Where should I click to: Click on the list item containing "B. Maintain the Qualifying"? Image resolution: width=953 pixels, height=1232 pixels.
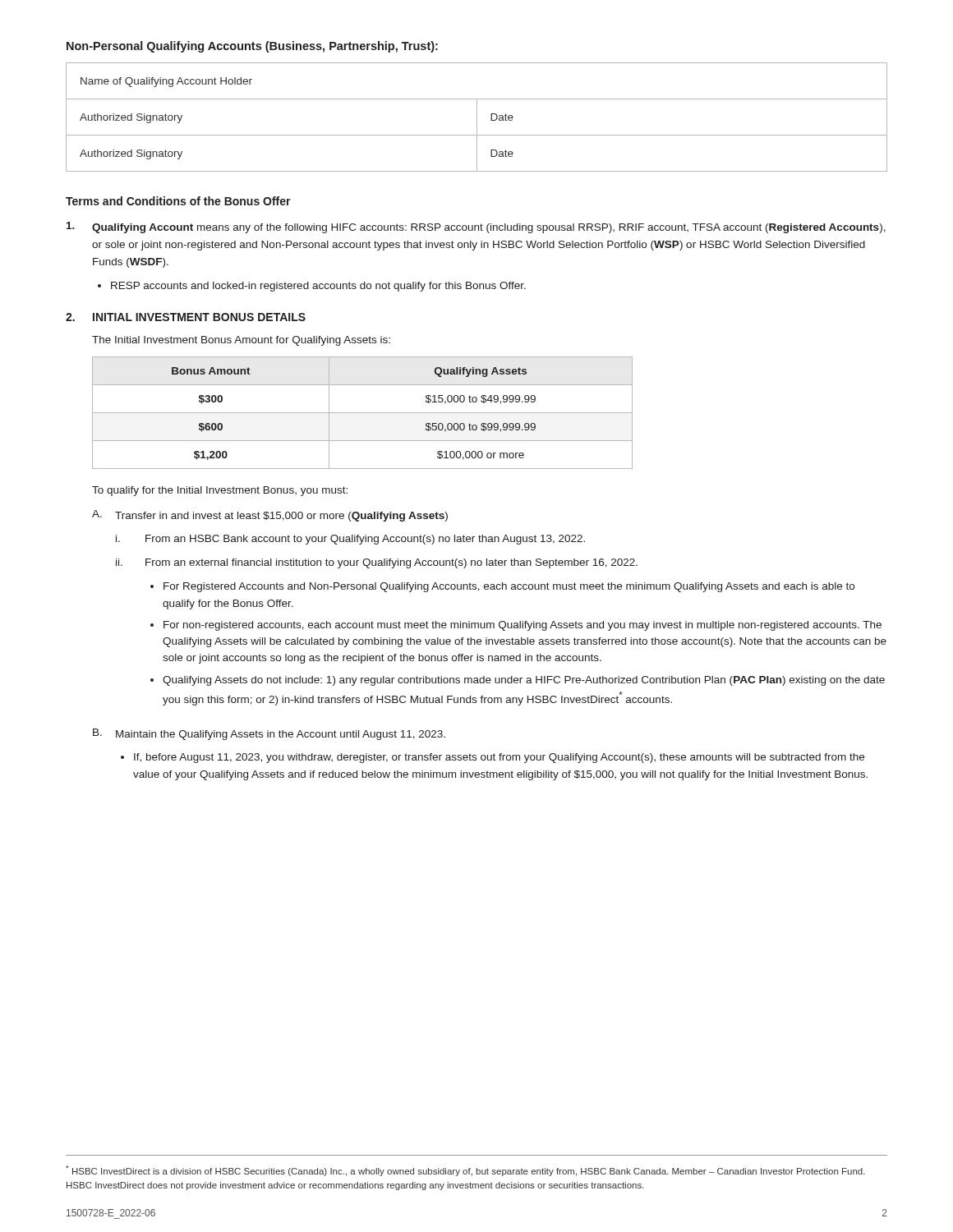pyautogui.click(x=490, y=757)
